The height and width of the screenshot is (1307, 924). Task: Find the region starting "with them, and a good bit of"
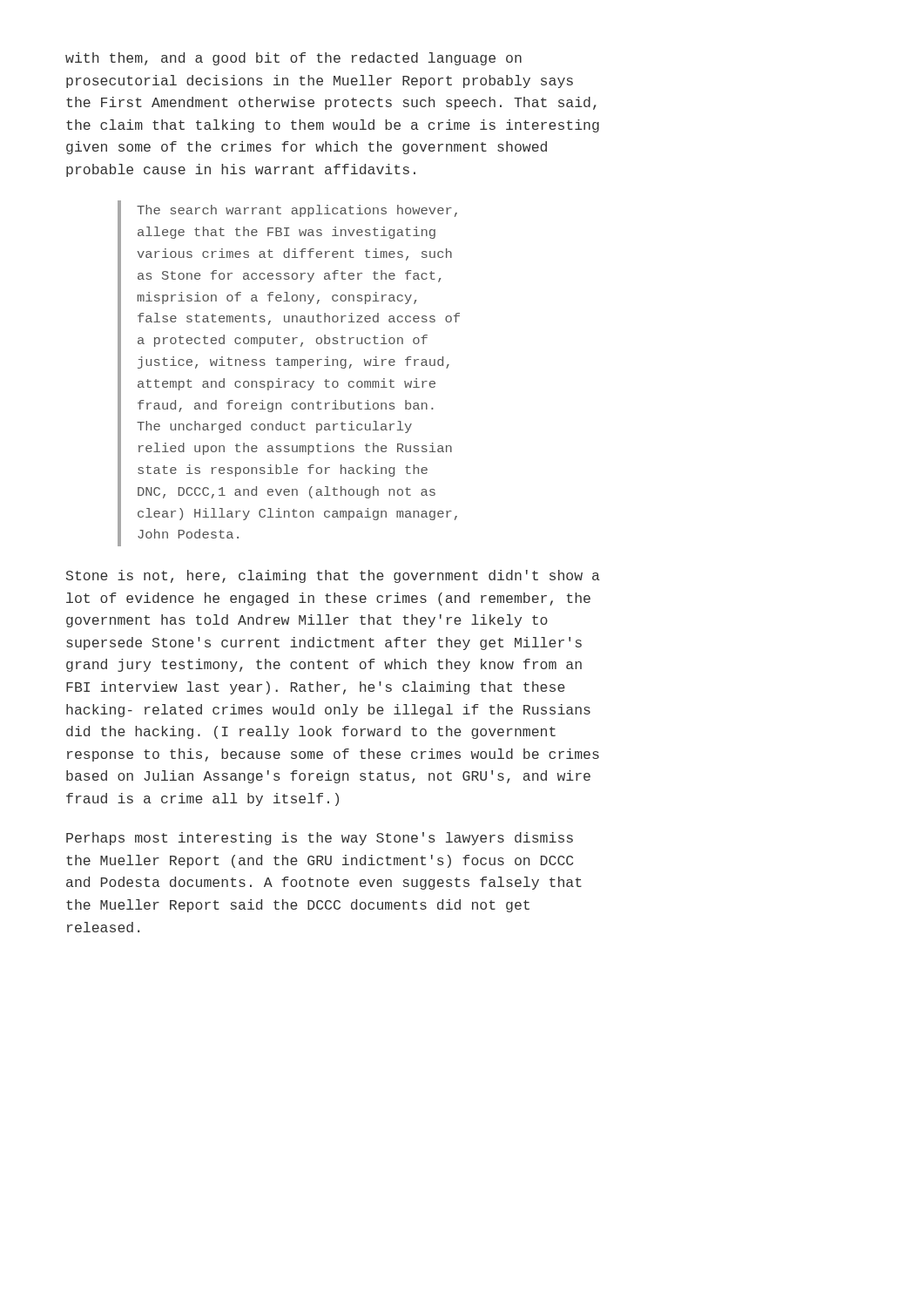333,114
